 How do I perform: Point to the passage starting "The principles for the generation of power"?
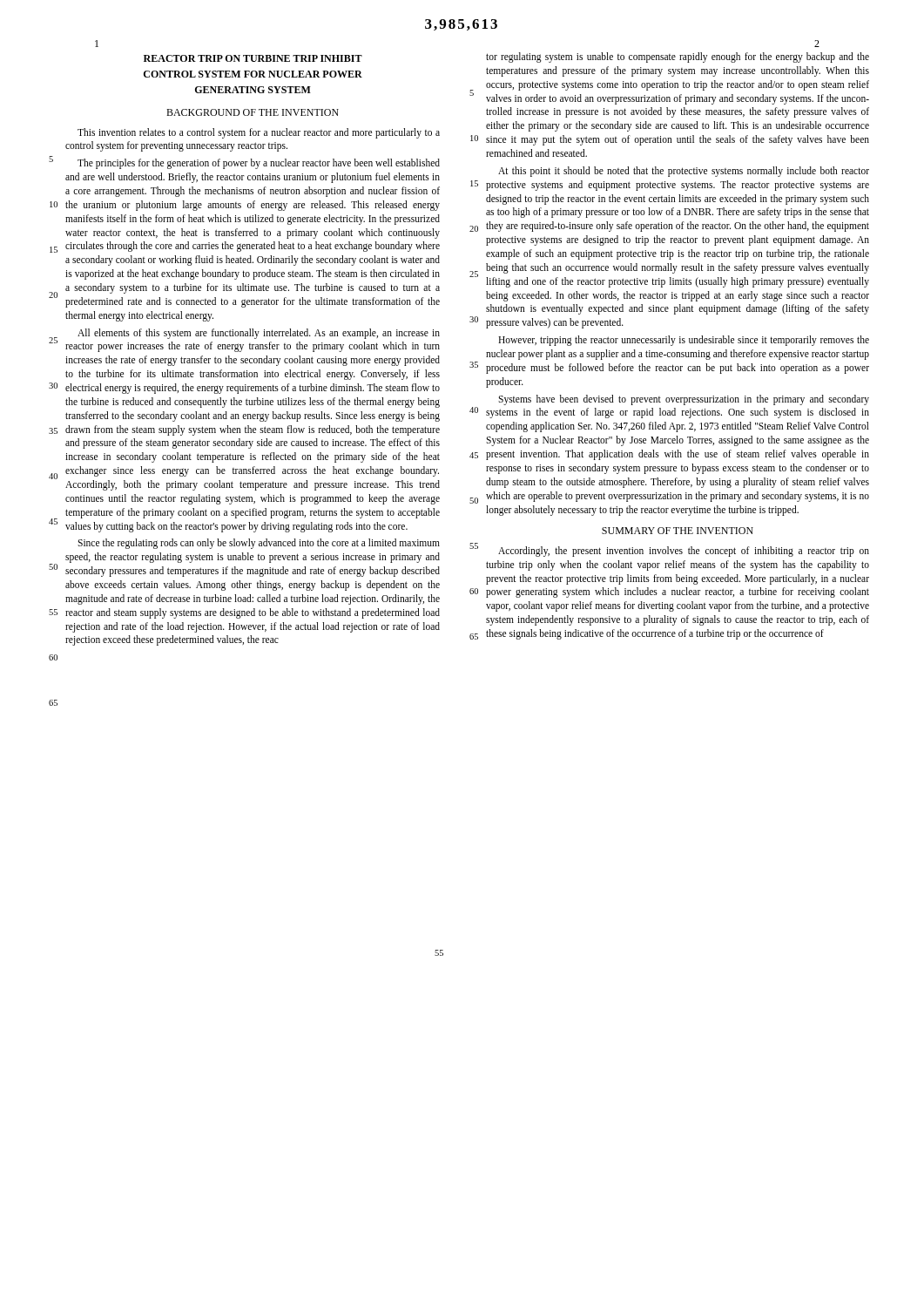pos(253,239)
